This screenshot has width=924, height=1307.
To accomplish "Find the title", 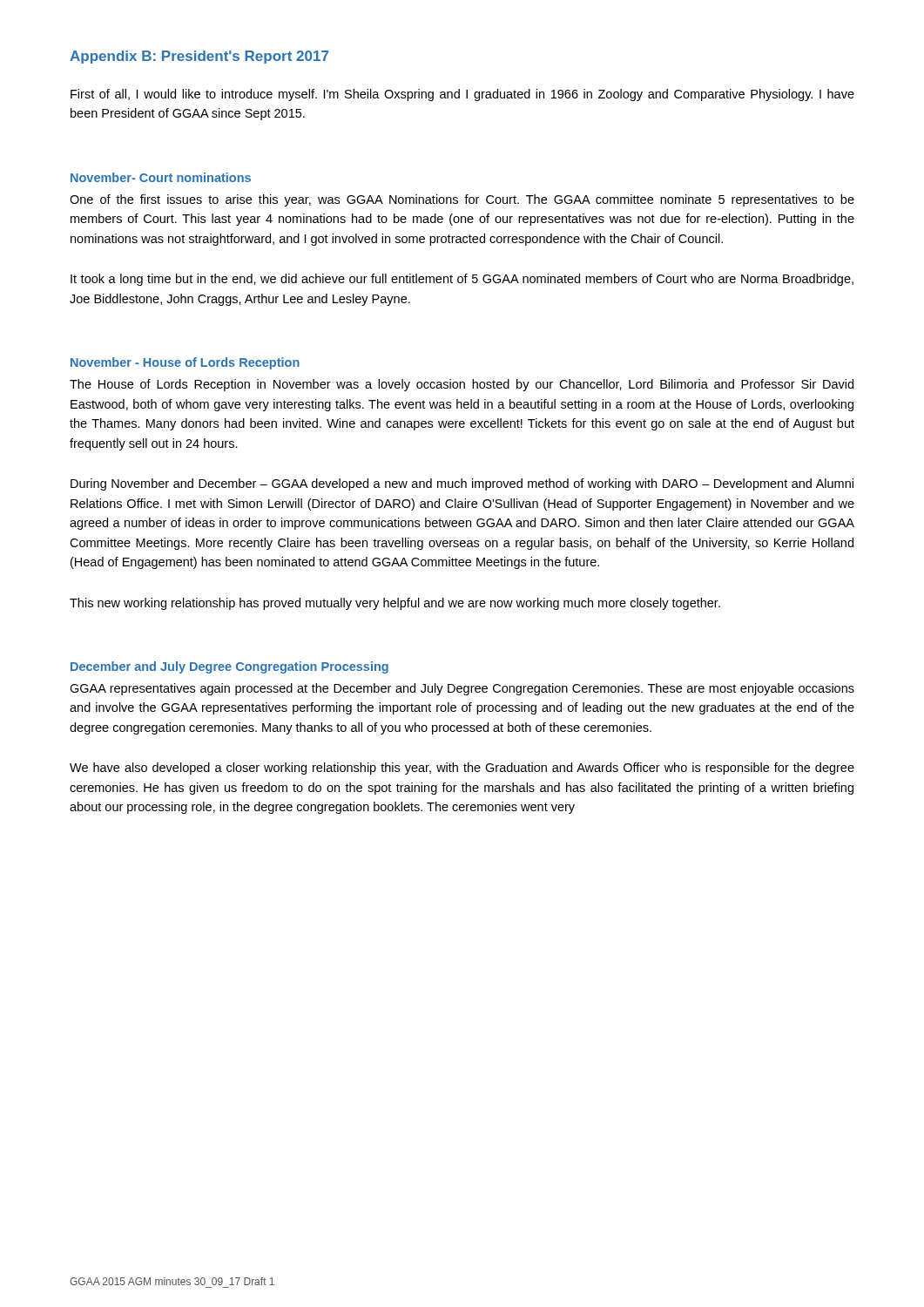I will point(199,56).
